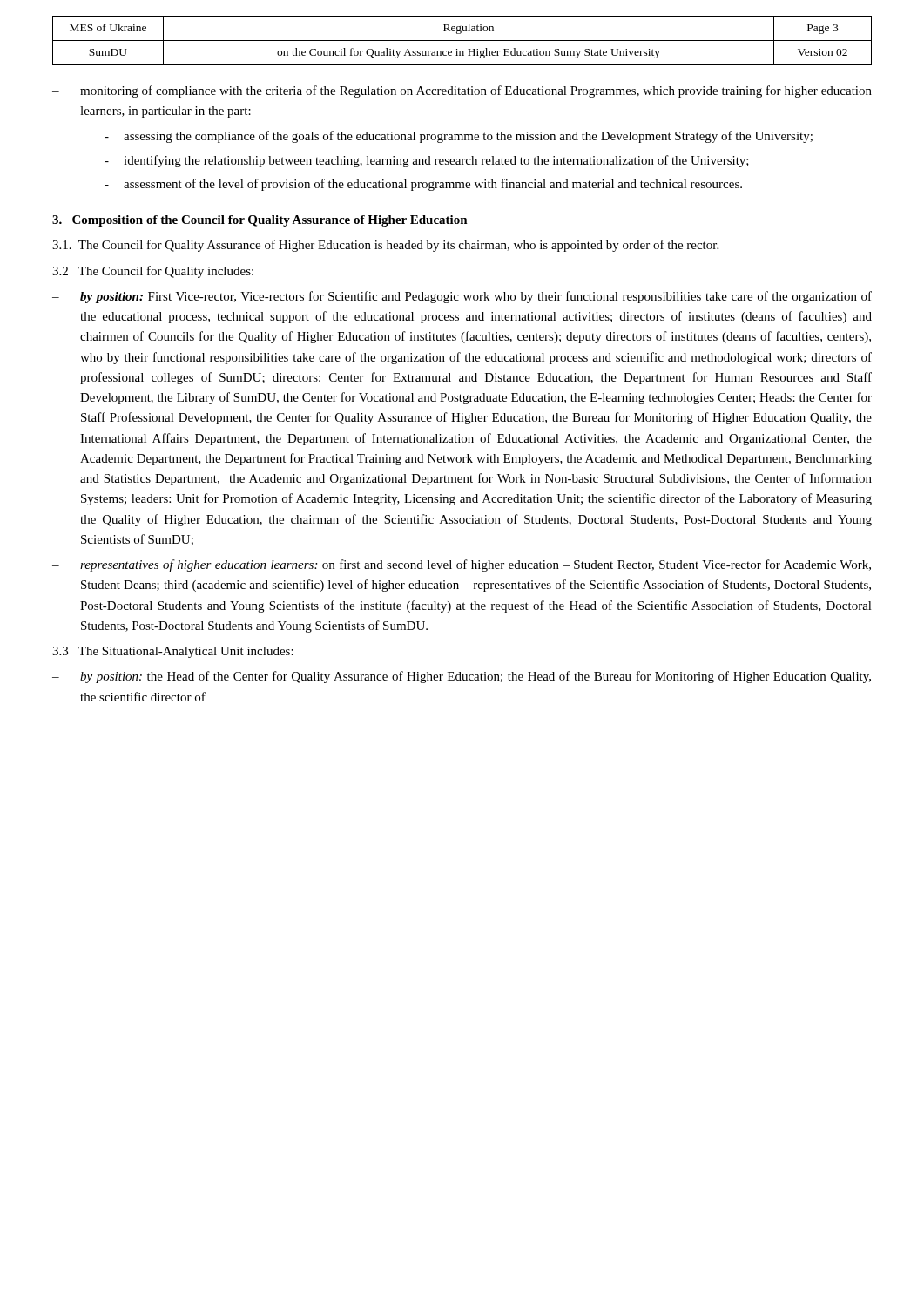Image resolution: width=924 pixels, height=1307 pixels.
Task: Find the text containing "2 The Council for Quality includes:"
Action: [x=153, y=272]
